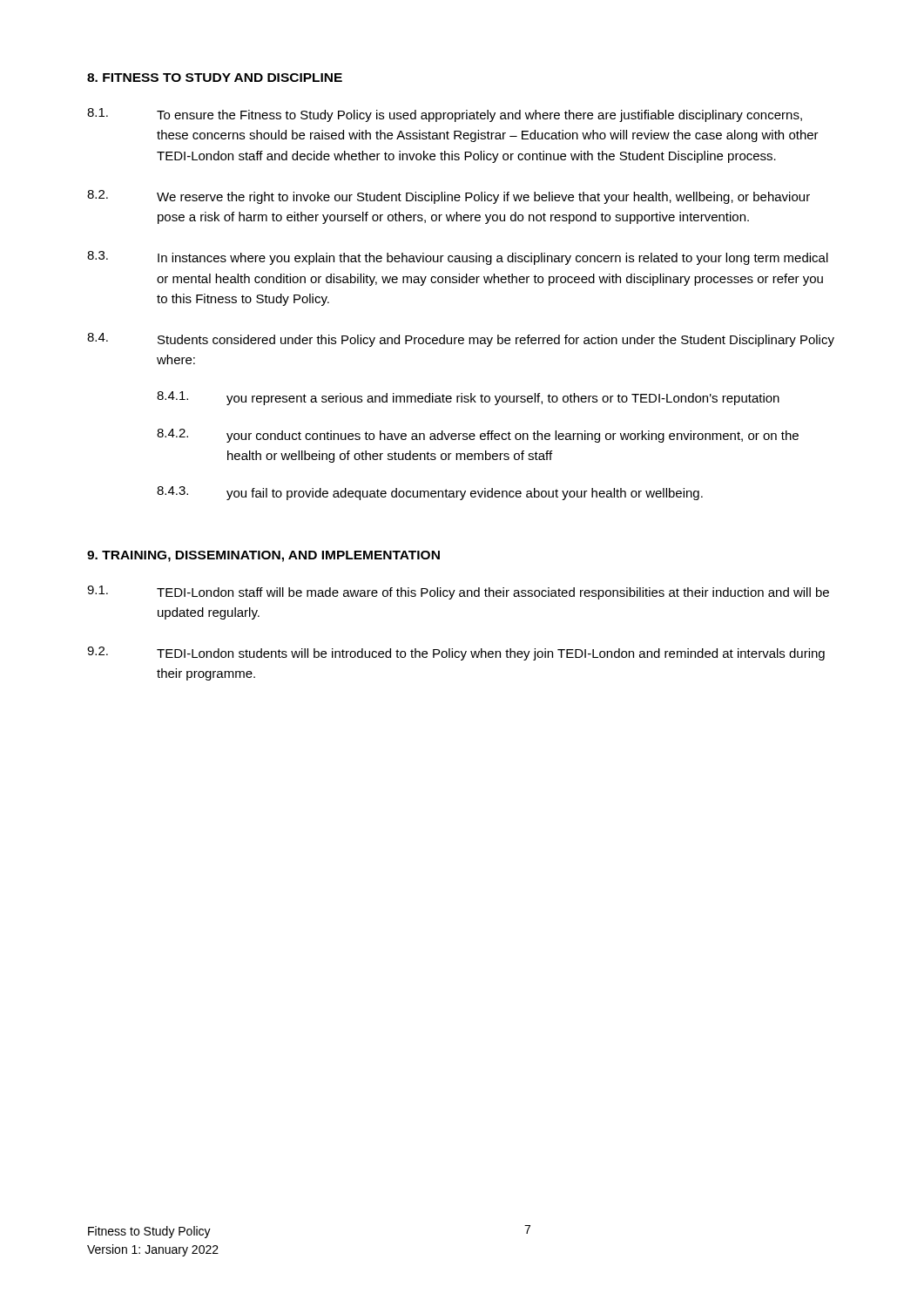The image size is (924, 1307).
Task: Find the block on this page that starts "8.4.1. you represent a serious"
Action: pyautogui.click(x=497, y=397)
